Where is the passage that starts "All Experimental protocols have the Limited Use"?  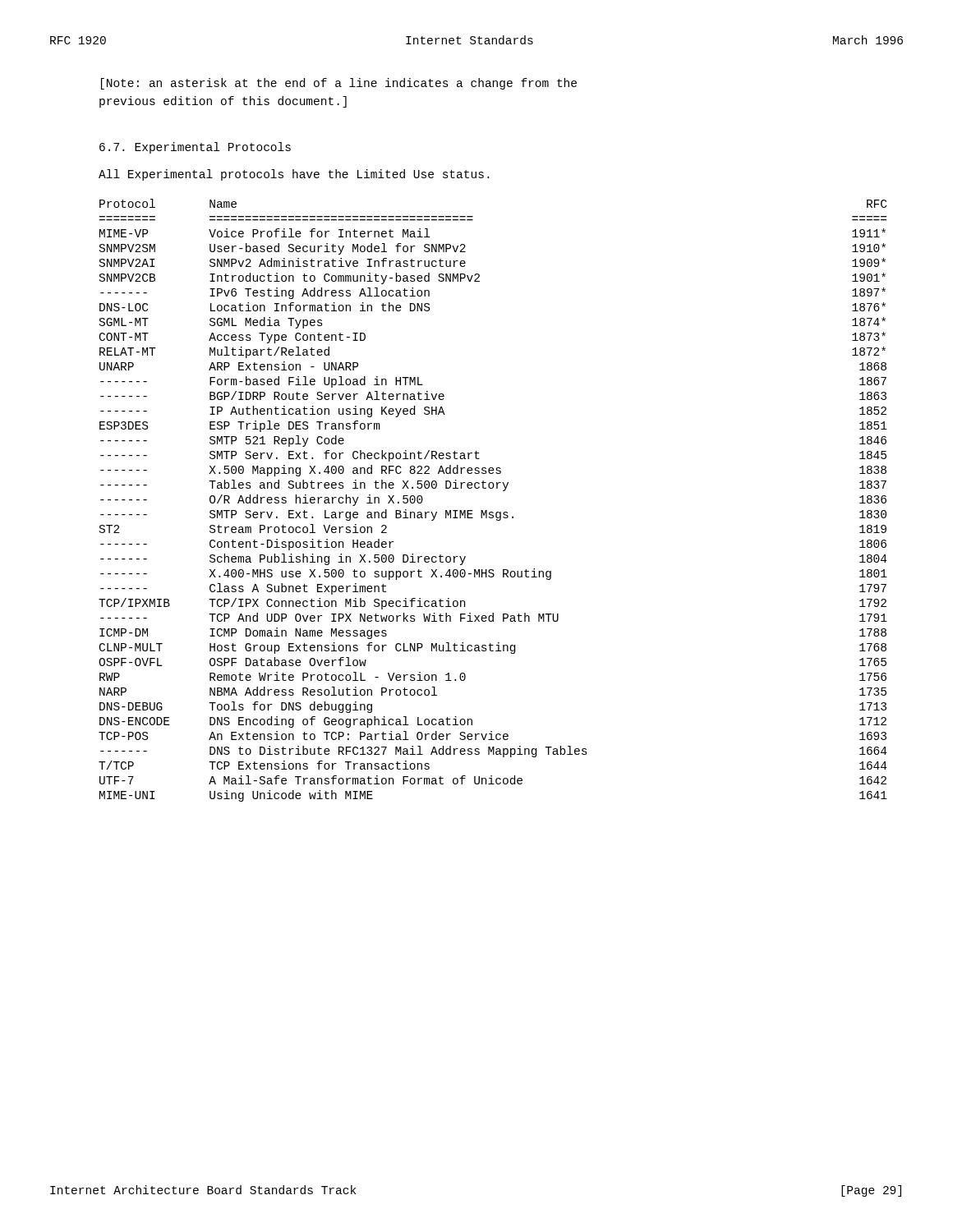(295, 175)
